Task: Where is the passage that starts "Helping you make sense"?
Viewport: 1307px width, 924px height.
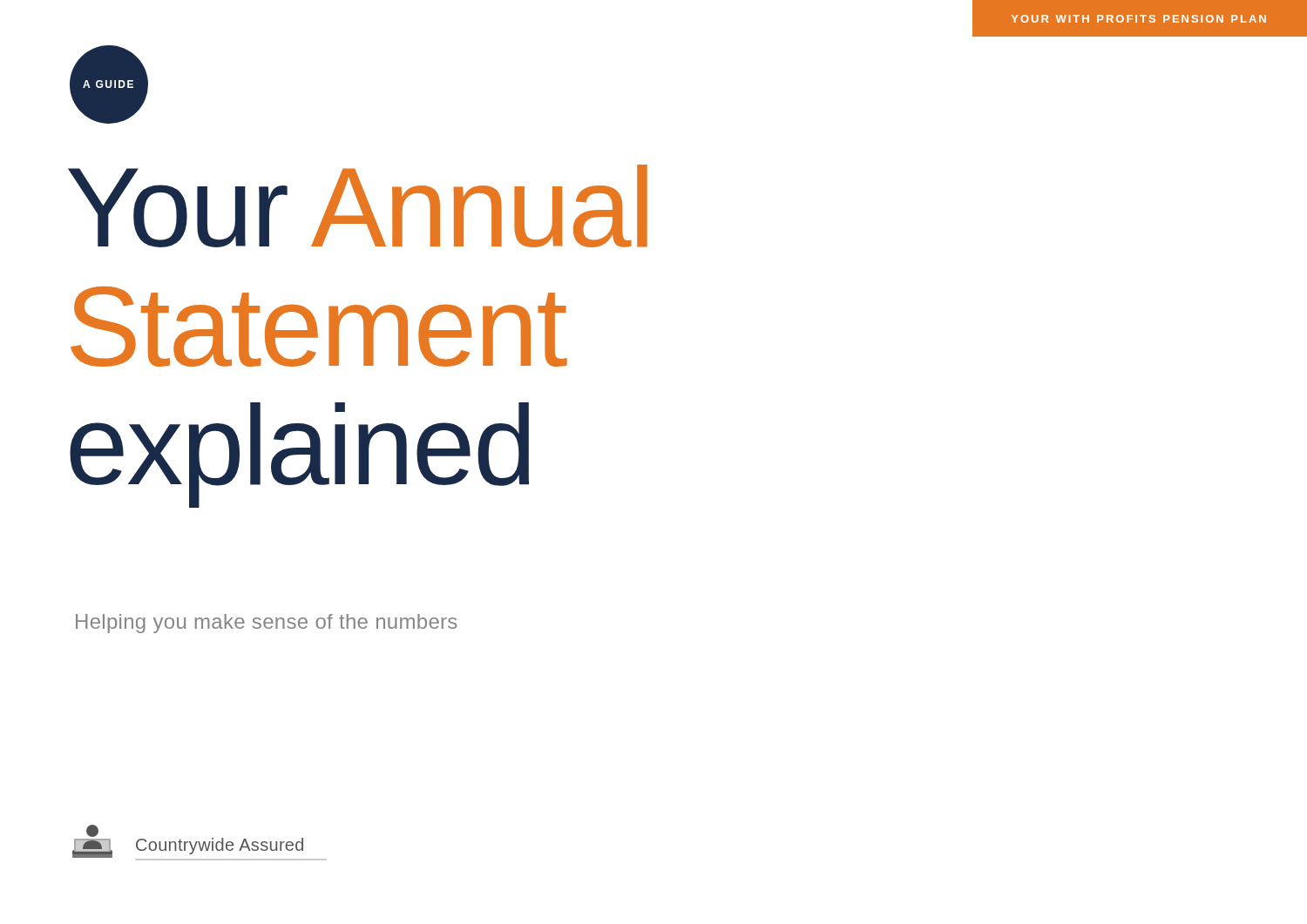Action: 266,621
